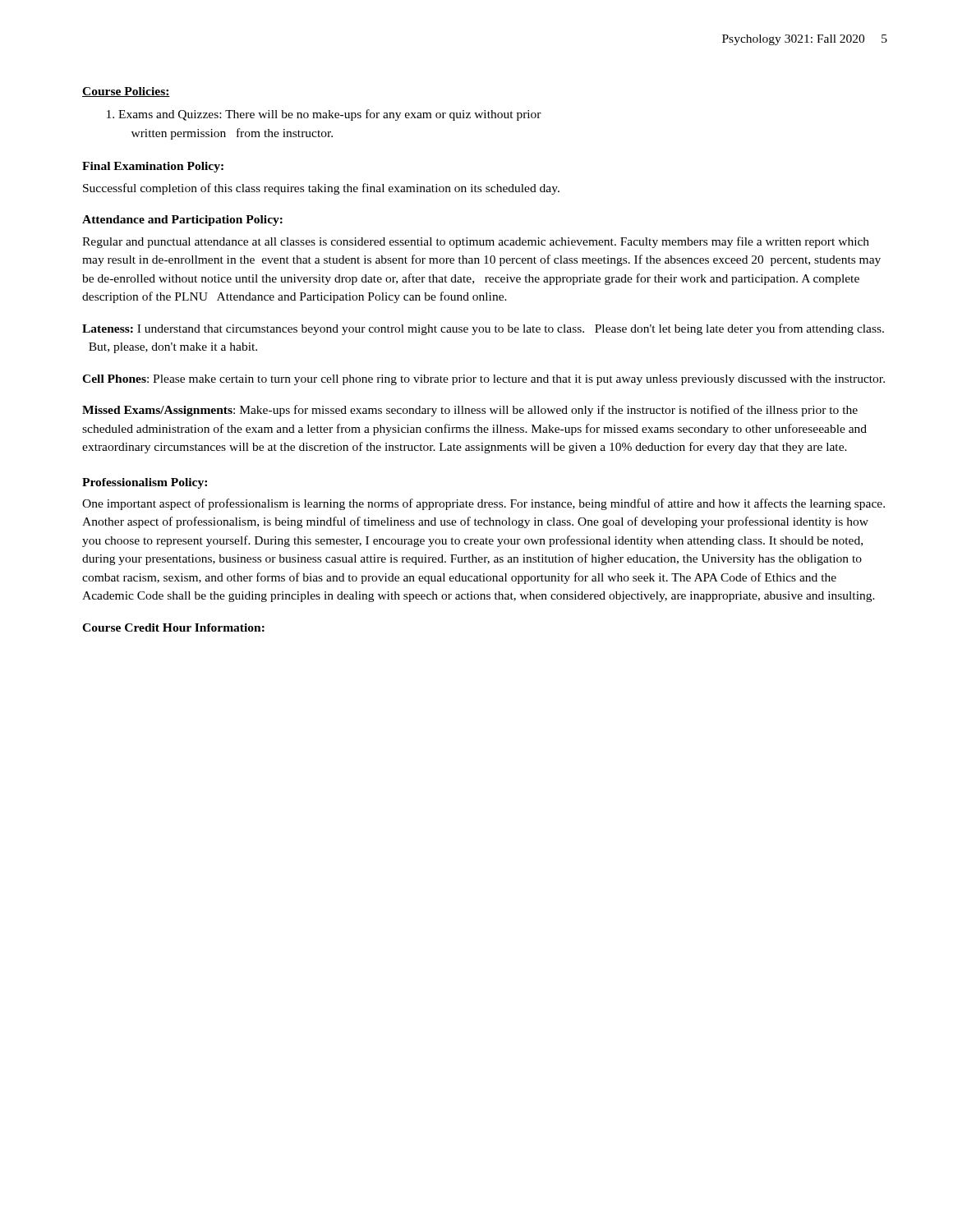953x1232 pixels.
Task: Click on the text starting "Final Examination Policy:"
Action: point(153,166)
